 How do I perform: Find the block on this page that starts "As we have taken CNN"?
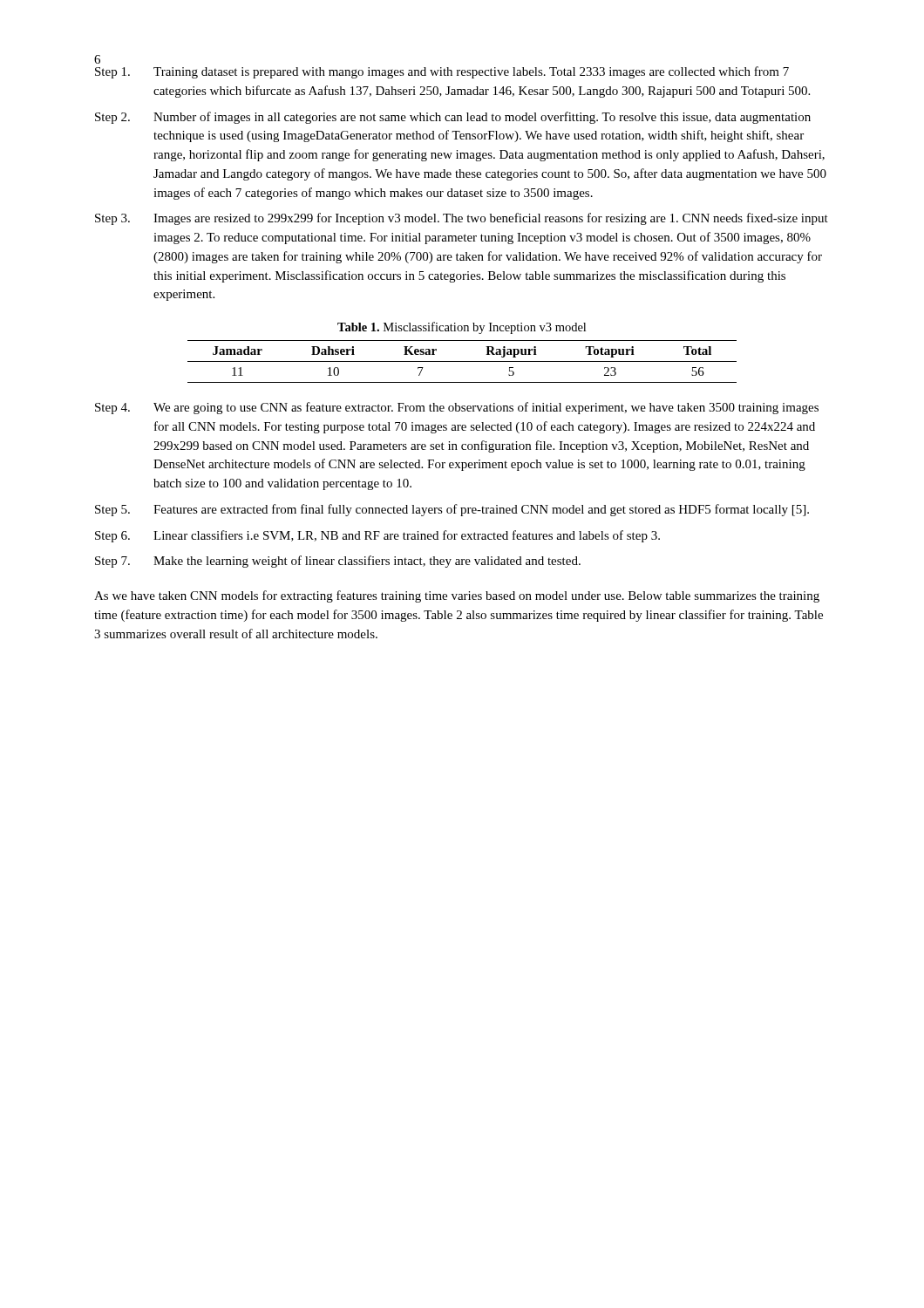click(459, 615)
